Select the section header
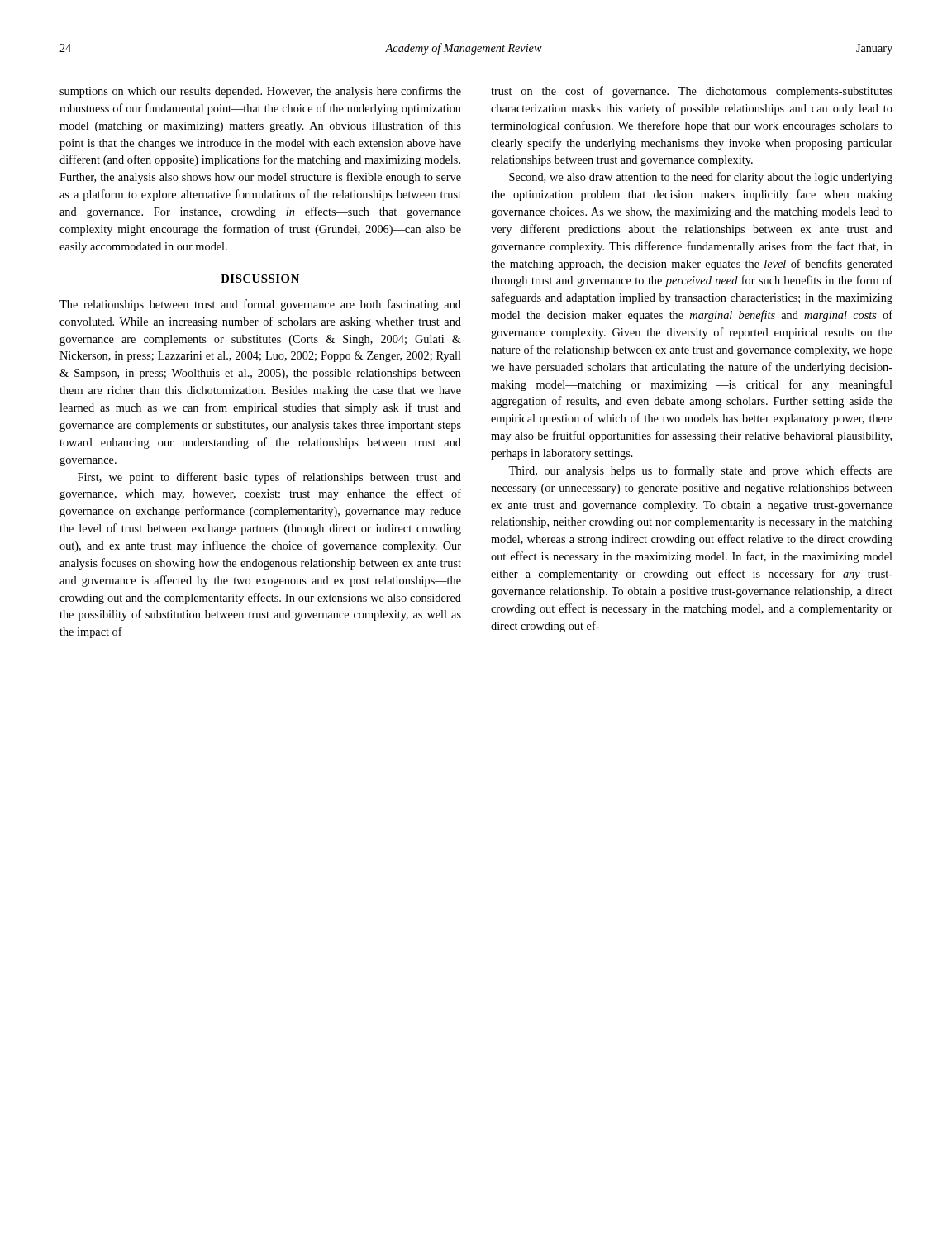This screenshot has height=1240, width=952. [x=260, y=278]
